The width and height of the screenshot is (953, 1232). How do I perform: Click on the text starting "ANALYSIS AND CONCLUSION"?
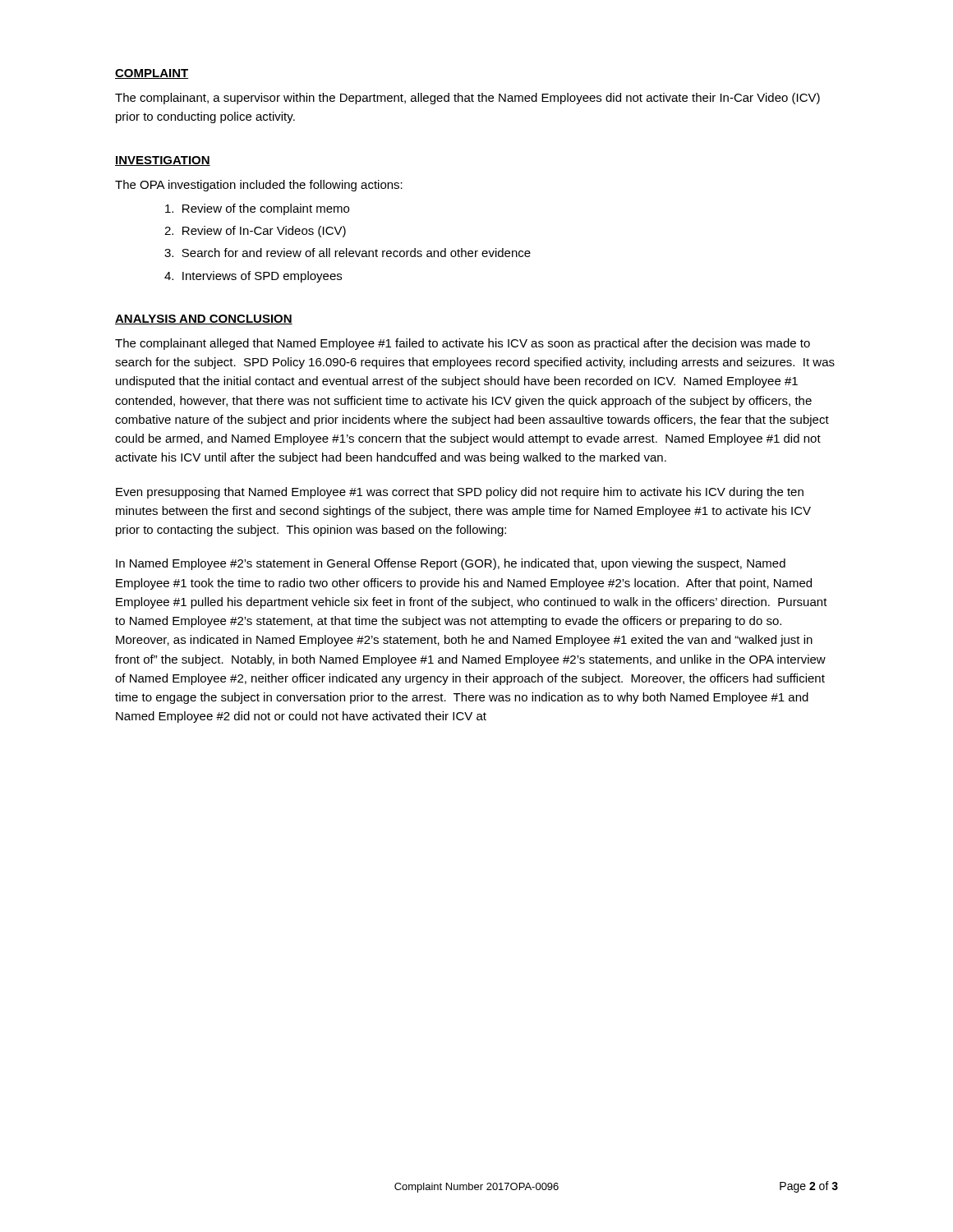click(x=204, y=318)
